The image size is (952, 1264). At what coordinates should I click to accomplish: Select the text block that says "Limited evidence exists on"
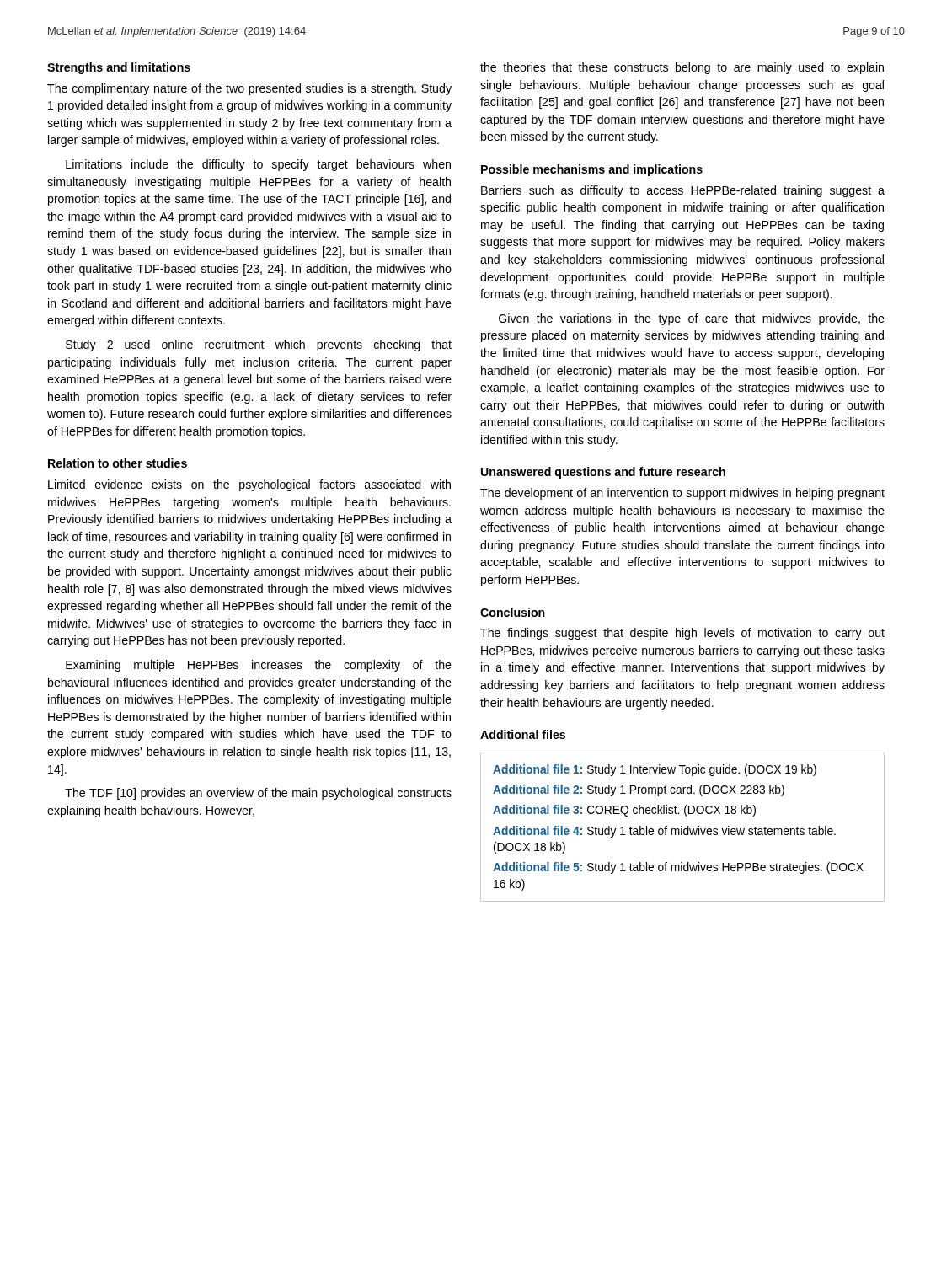249,563
